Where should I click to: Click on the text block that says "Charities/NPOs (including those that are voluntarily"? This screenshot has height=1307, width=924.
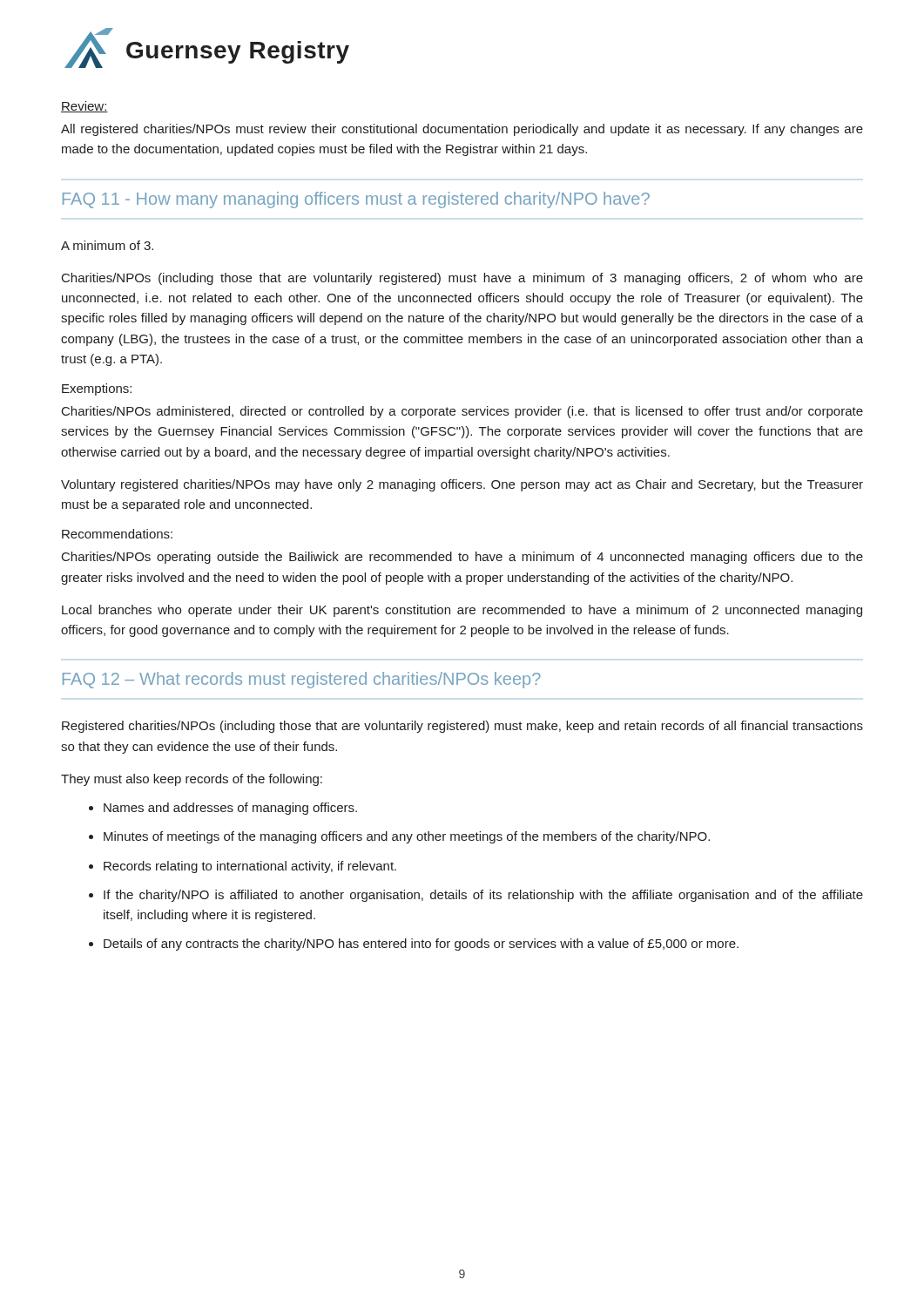tap(462, 318)
